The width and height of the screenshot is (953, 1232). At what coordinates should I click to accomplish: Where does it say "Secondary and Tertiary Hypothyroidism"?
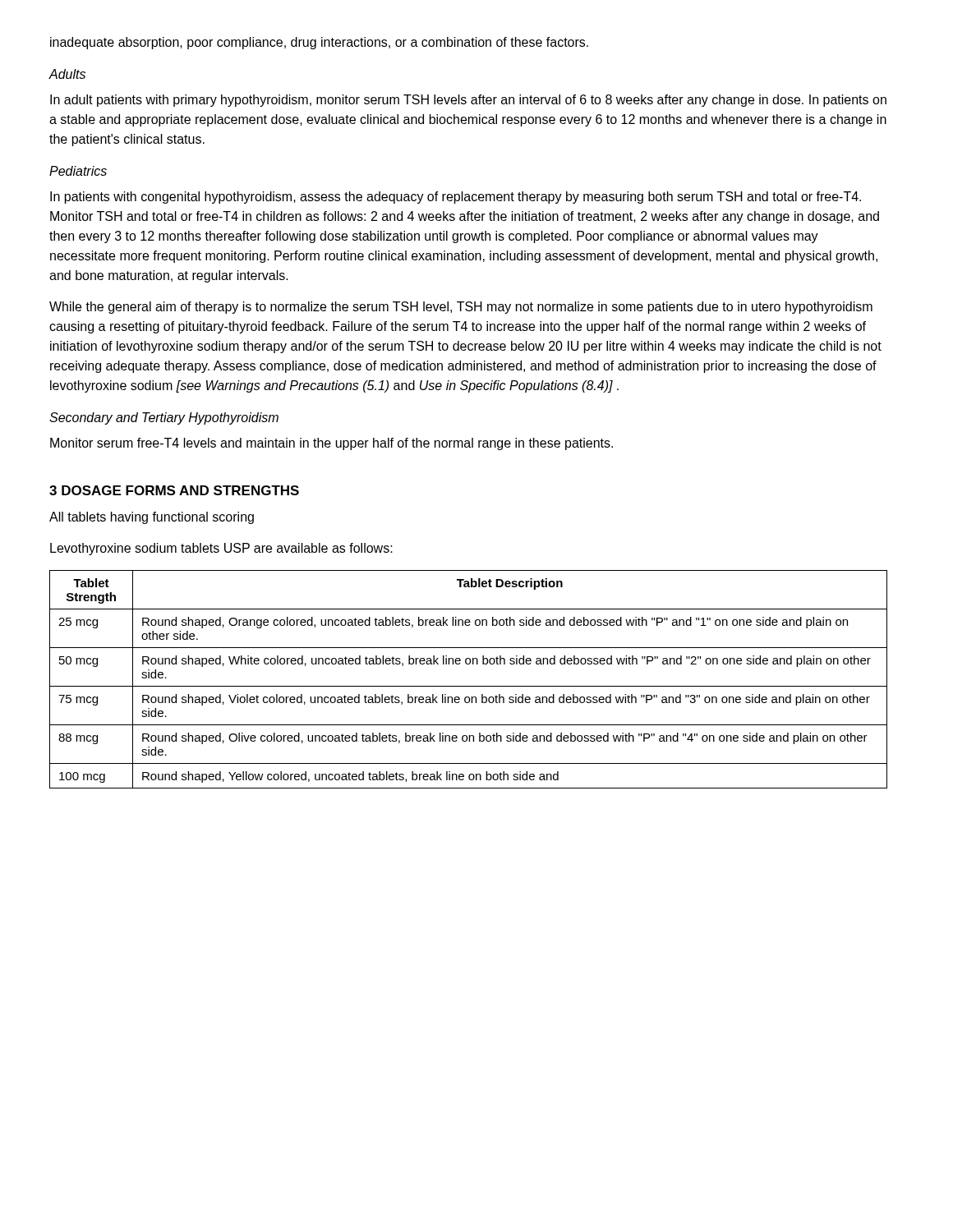(164, 418)
